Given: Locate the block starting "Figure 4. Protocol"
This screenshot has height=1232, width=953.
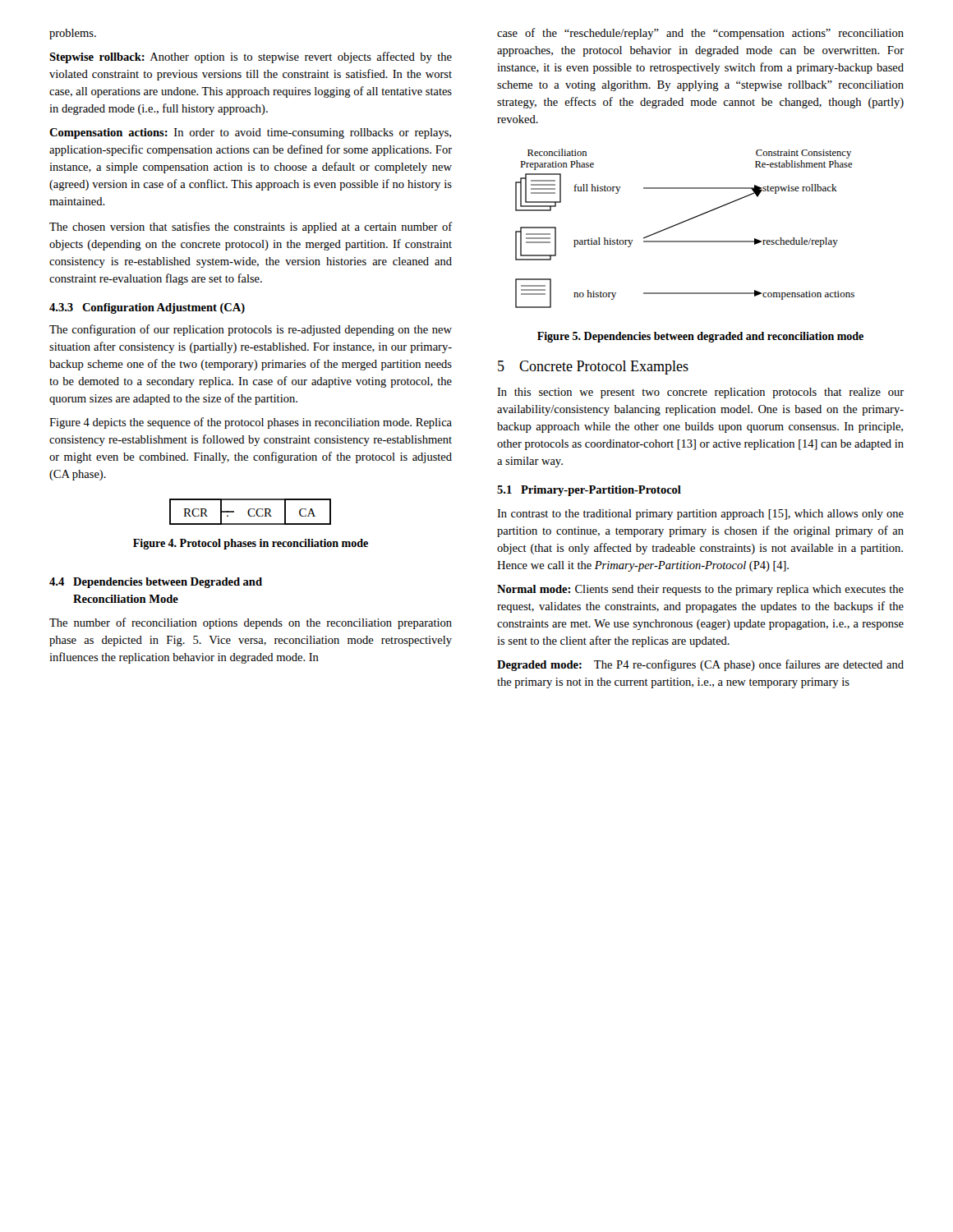Looking at the screenshot, I should 251,544.
